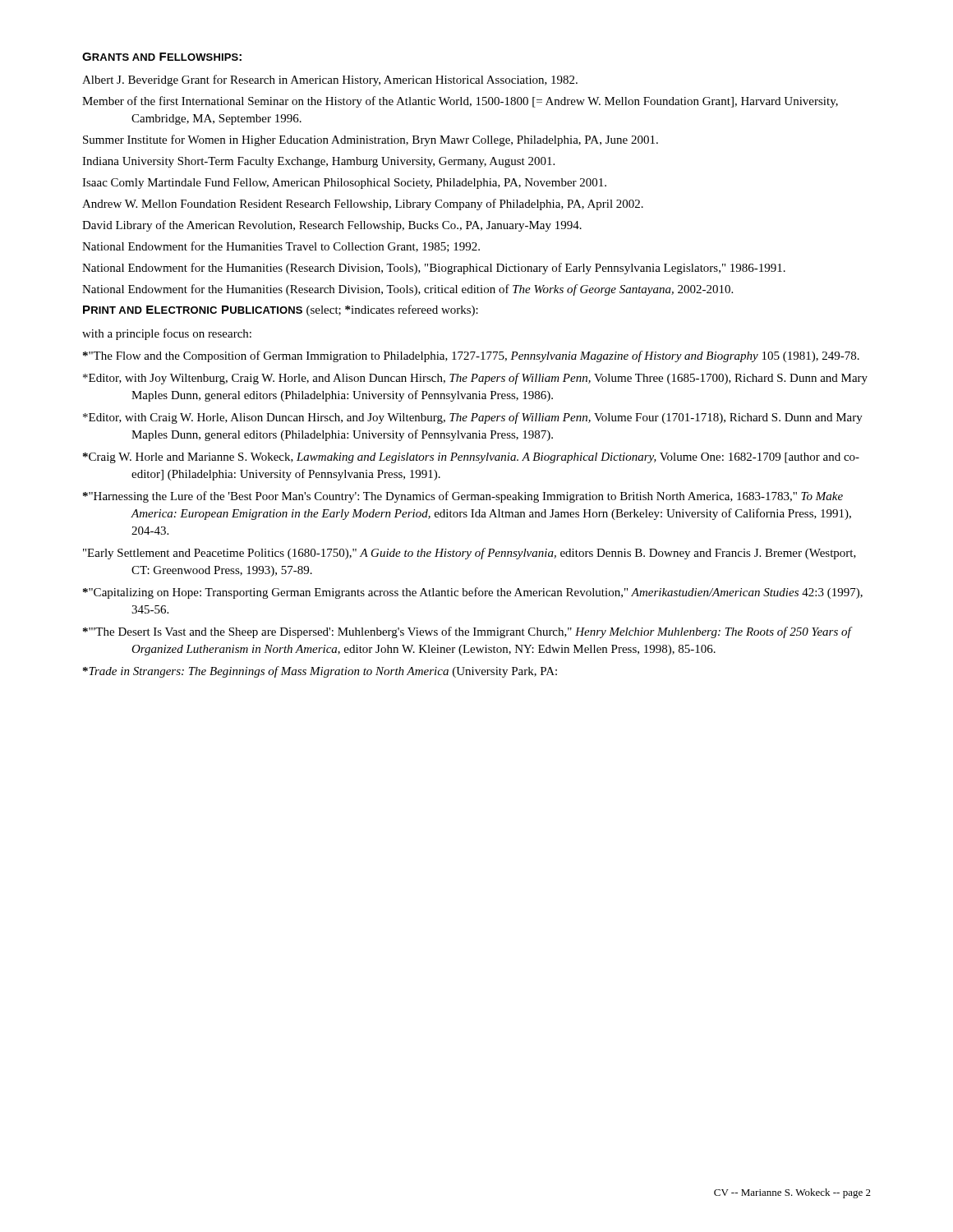
Task: Point to the region starting "*"The Flow and the Composition of"
Action: (x=471, y=356)
